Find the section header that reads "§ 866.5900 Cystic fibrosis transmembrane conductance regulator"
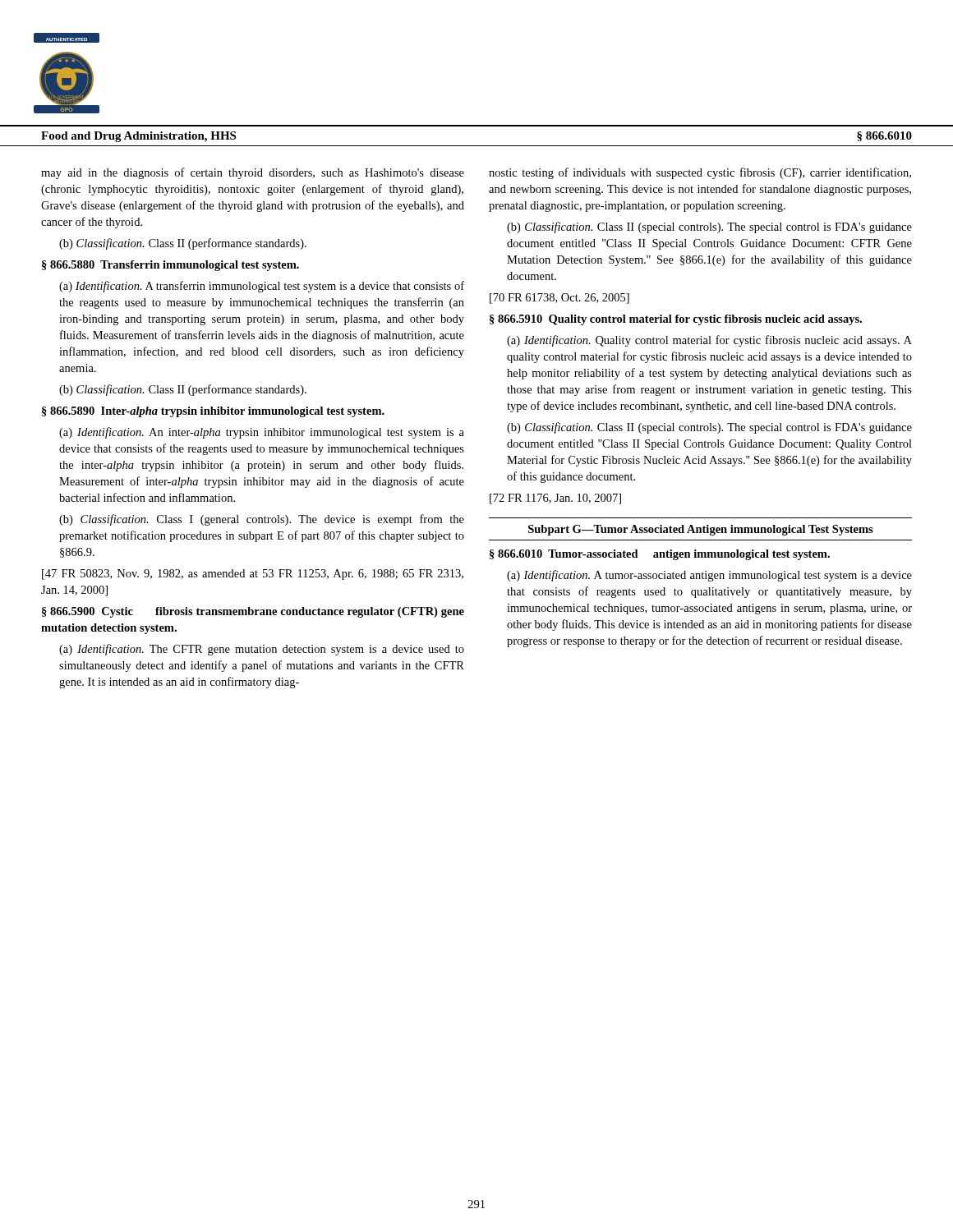Image resolution: width=953 pixels, height=1232 pixels. [253, 619]
